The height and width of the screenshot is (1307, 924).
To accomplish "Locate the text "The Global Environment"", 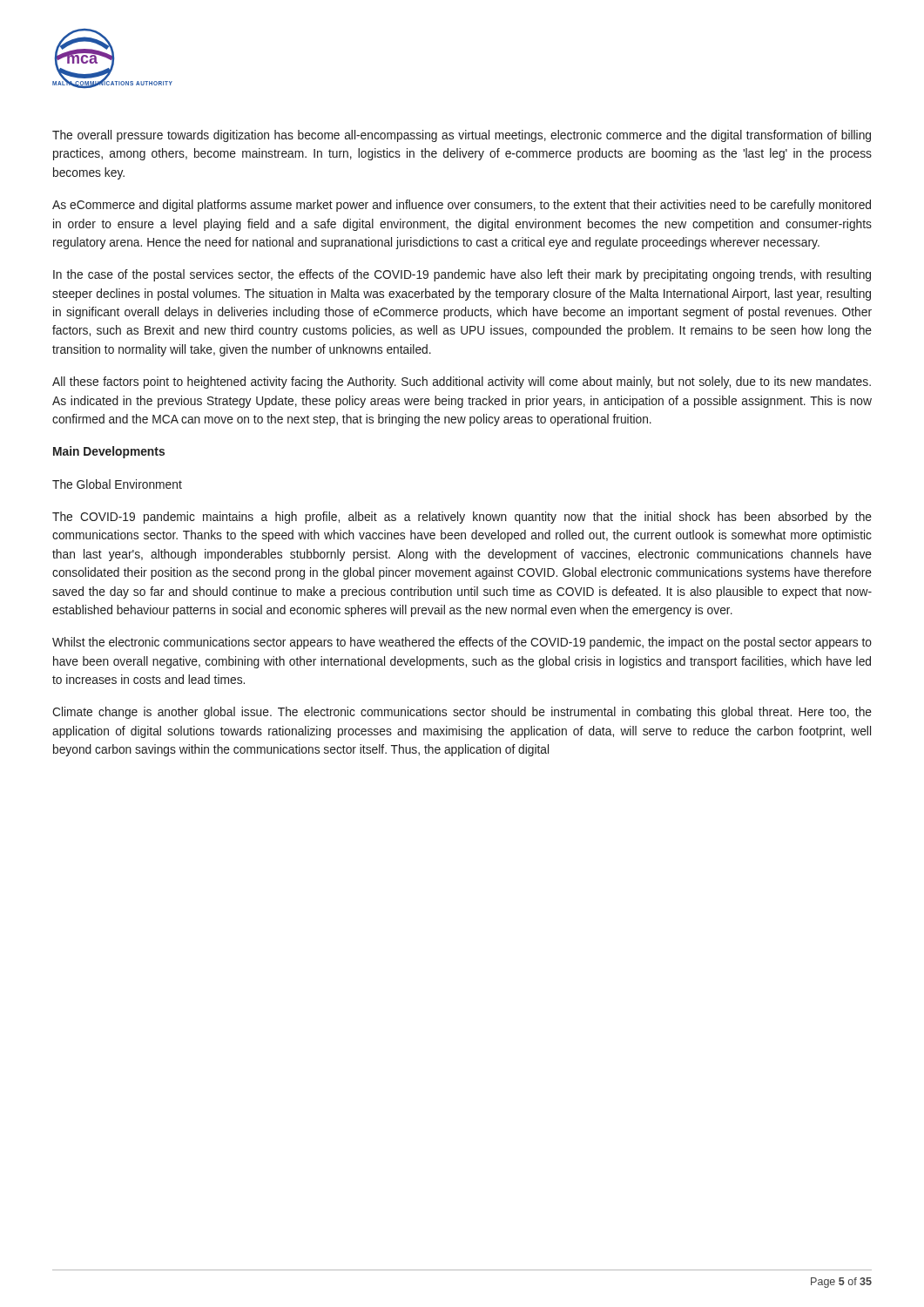I will click(117, 484).
